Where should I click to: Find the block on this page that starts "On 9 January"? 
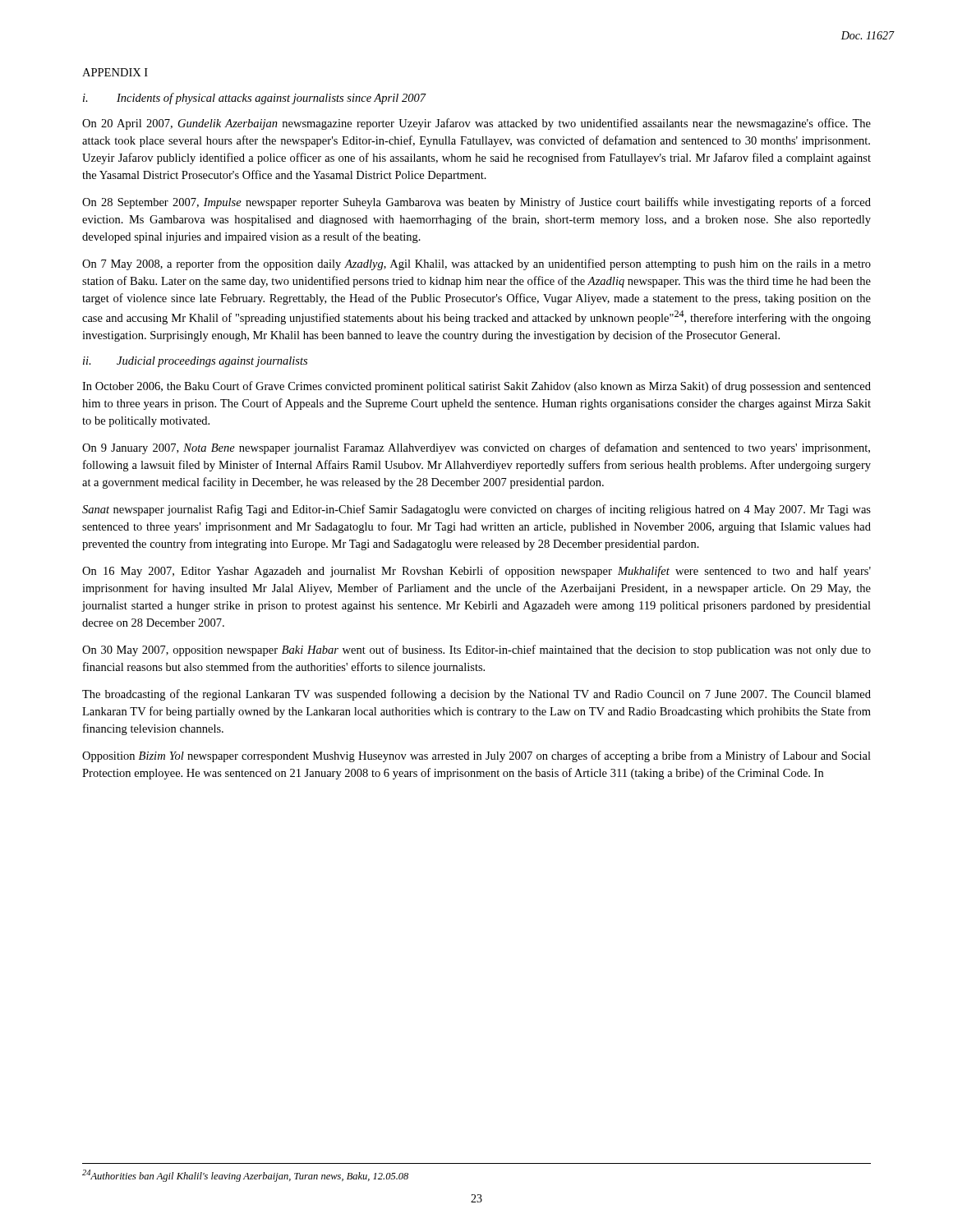[x=476, y=465]
